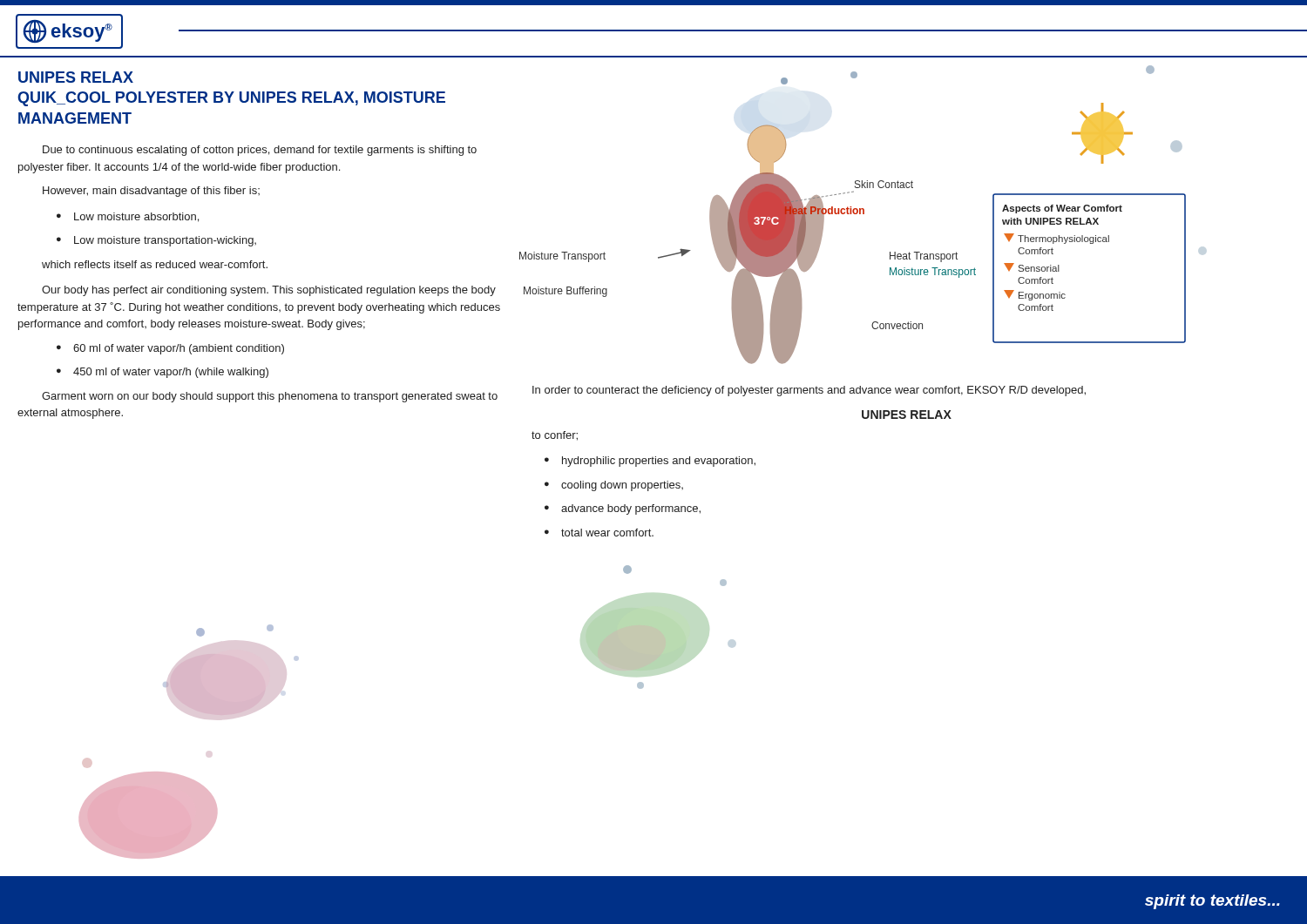
Task: Find the text starting "Our body has perfect air conditioning system."
Action: click(x=259, y=307)
